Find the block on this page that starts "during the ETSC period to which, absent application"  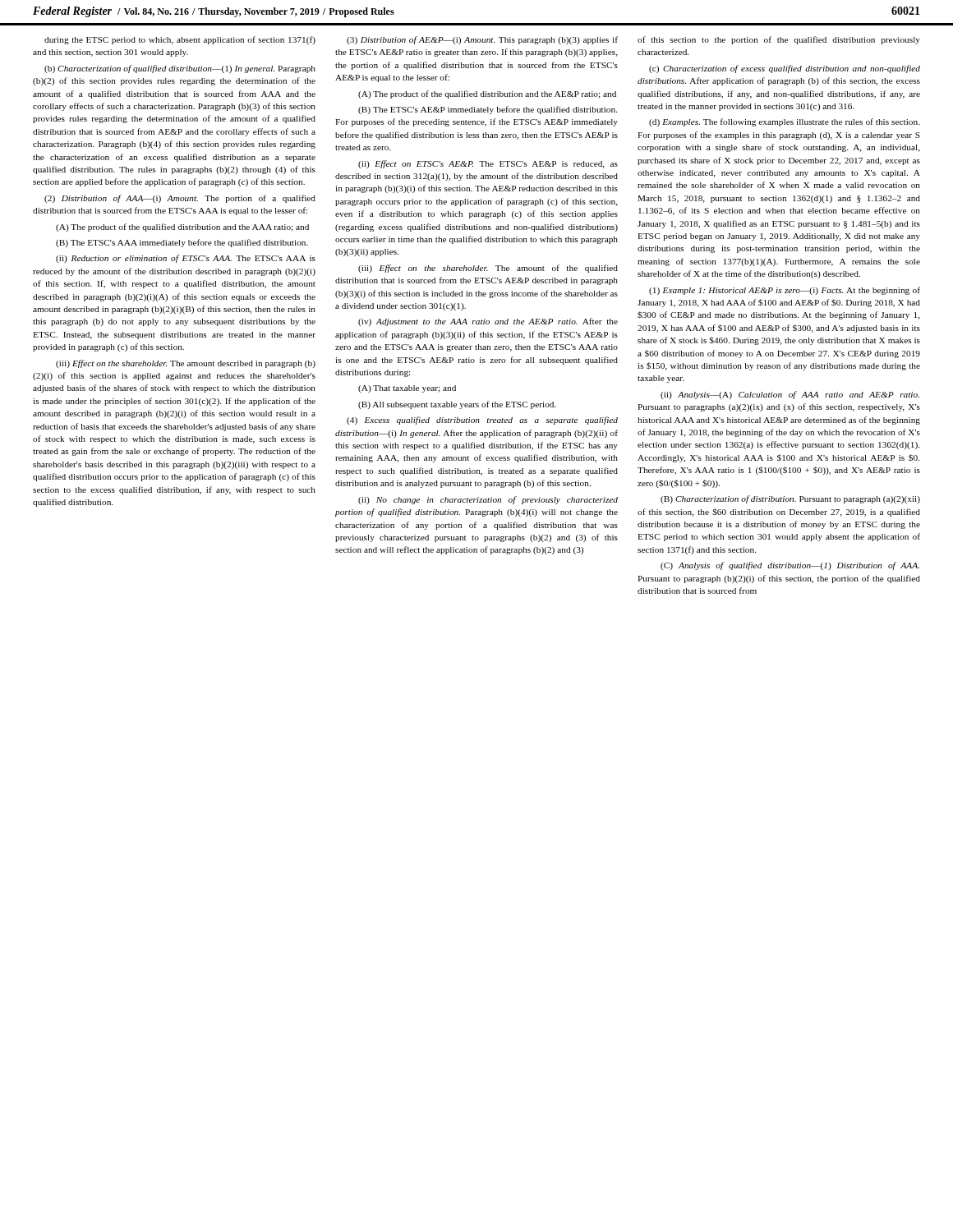(x=174, y=271)
